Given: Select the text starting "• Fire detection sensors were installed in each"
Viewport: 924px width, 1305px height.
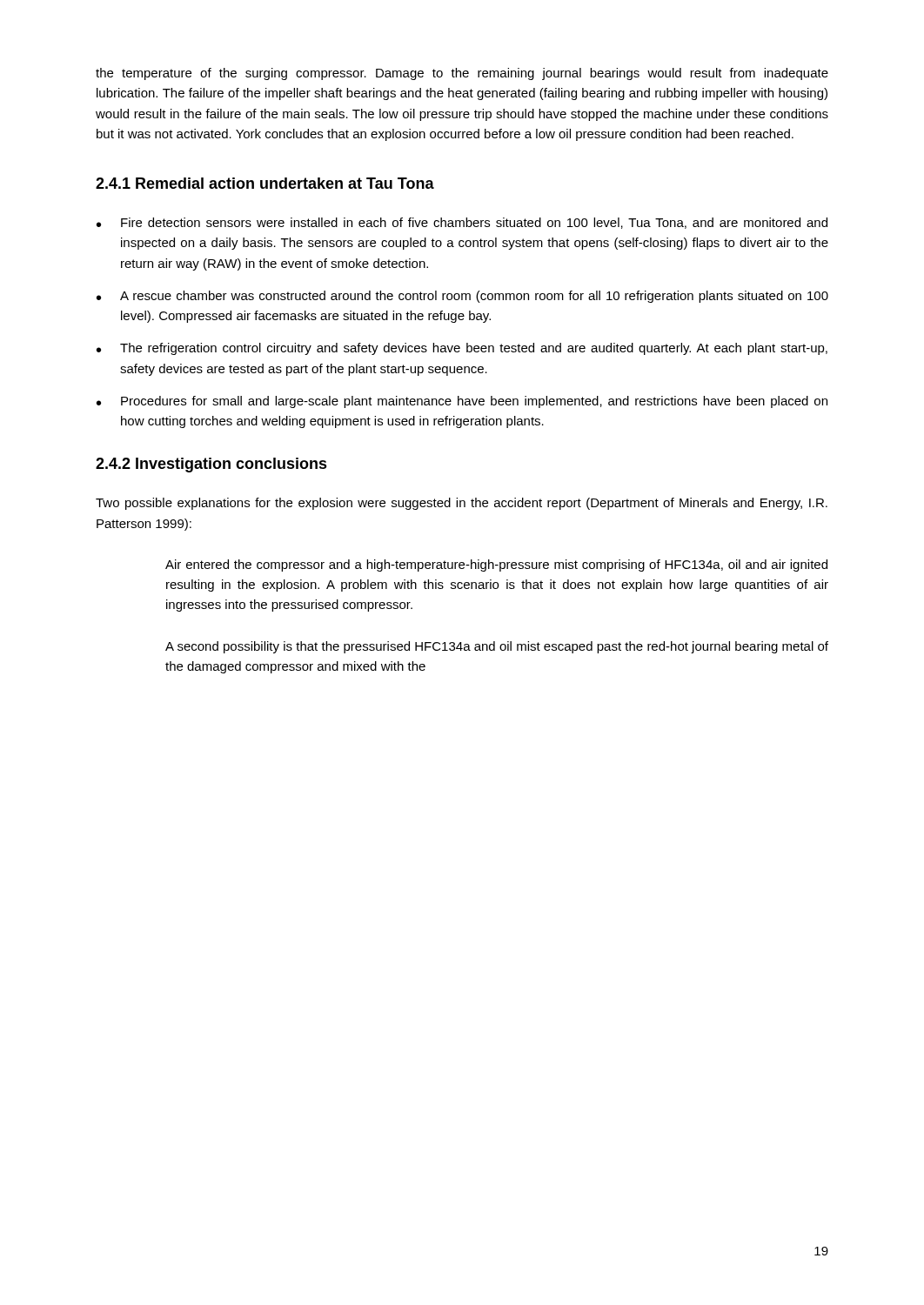Looking at the screenshot, I should pos(462,243).
